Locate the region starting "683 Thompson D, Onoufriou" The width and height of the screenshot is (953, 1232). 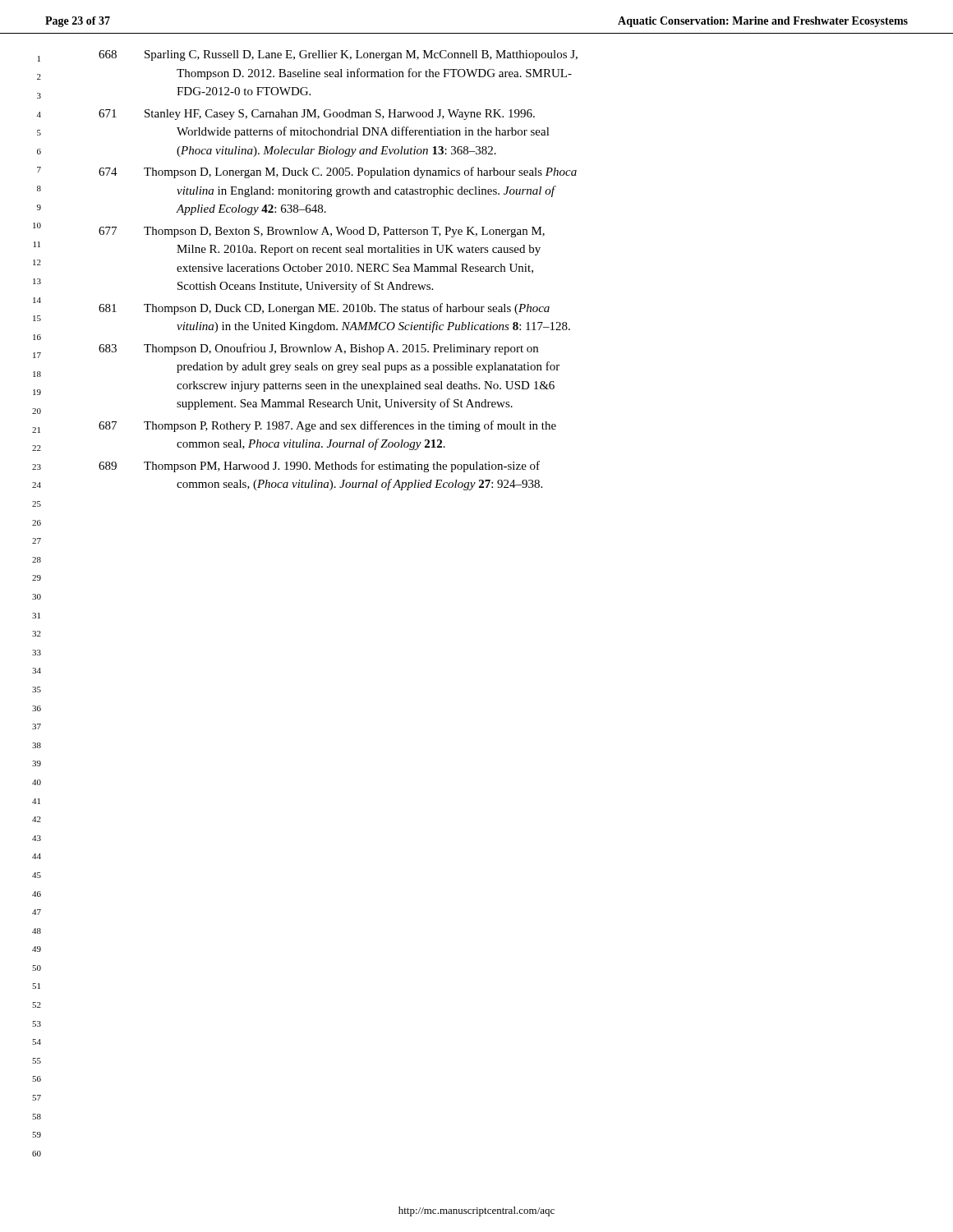click(497, 376)
